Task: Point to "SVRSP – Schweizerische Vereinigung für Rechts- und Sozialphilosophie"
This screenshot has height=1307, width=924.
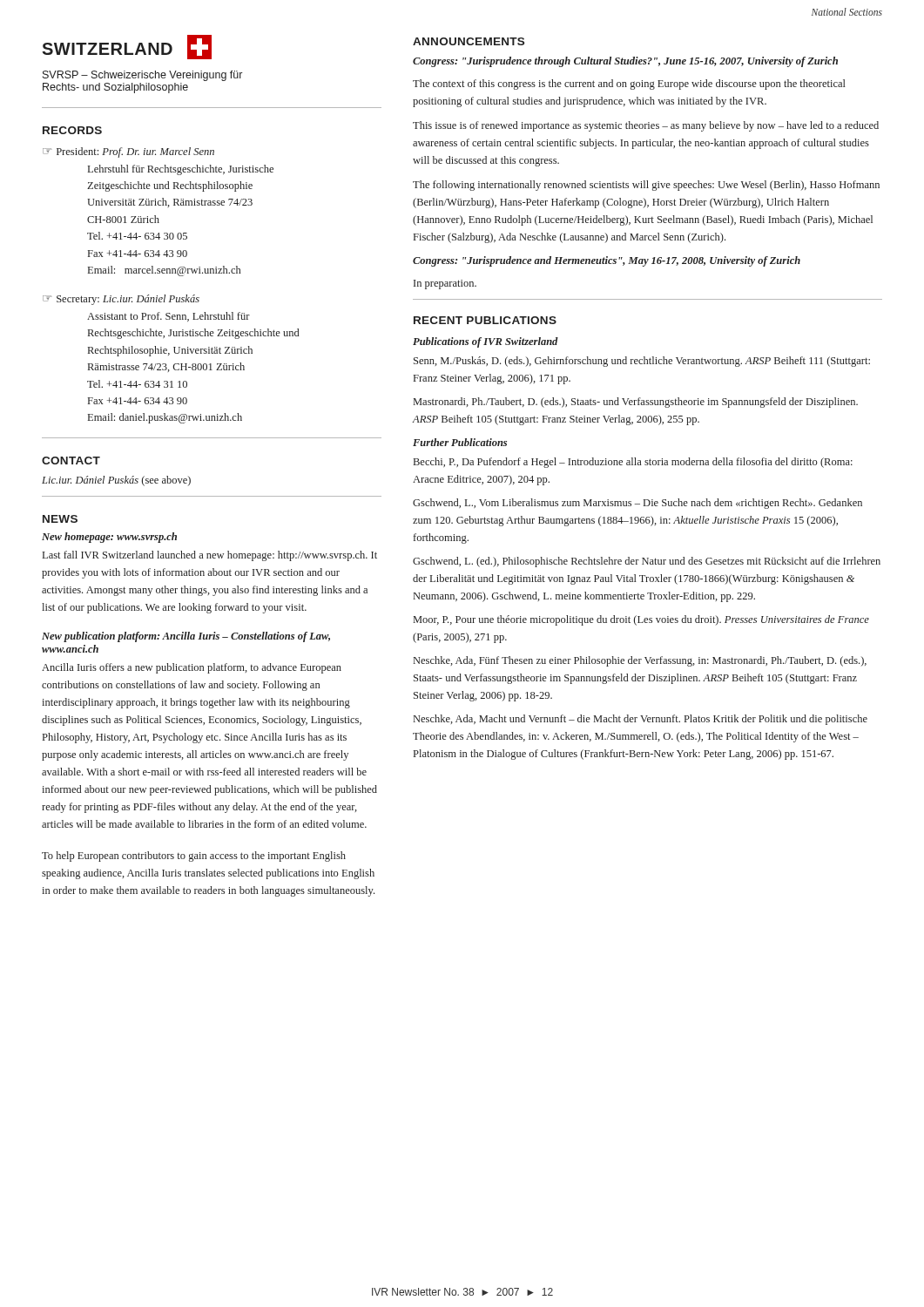Action: click(142, 81)
